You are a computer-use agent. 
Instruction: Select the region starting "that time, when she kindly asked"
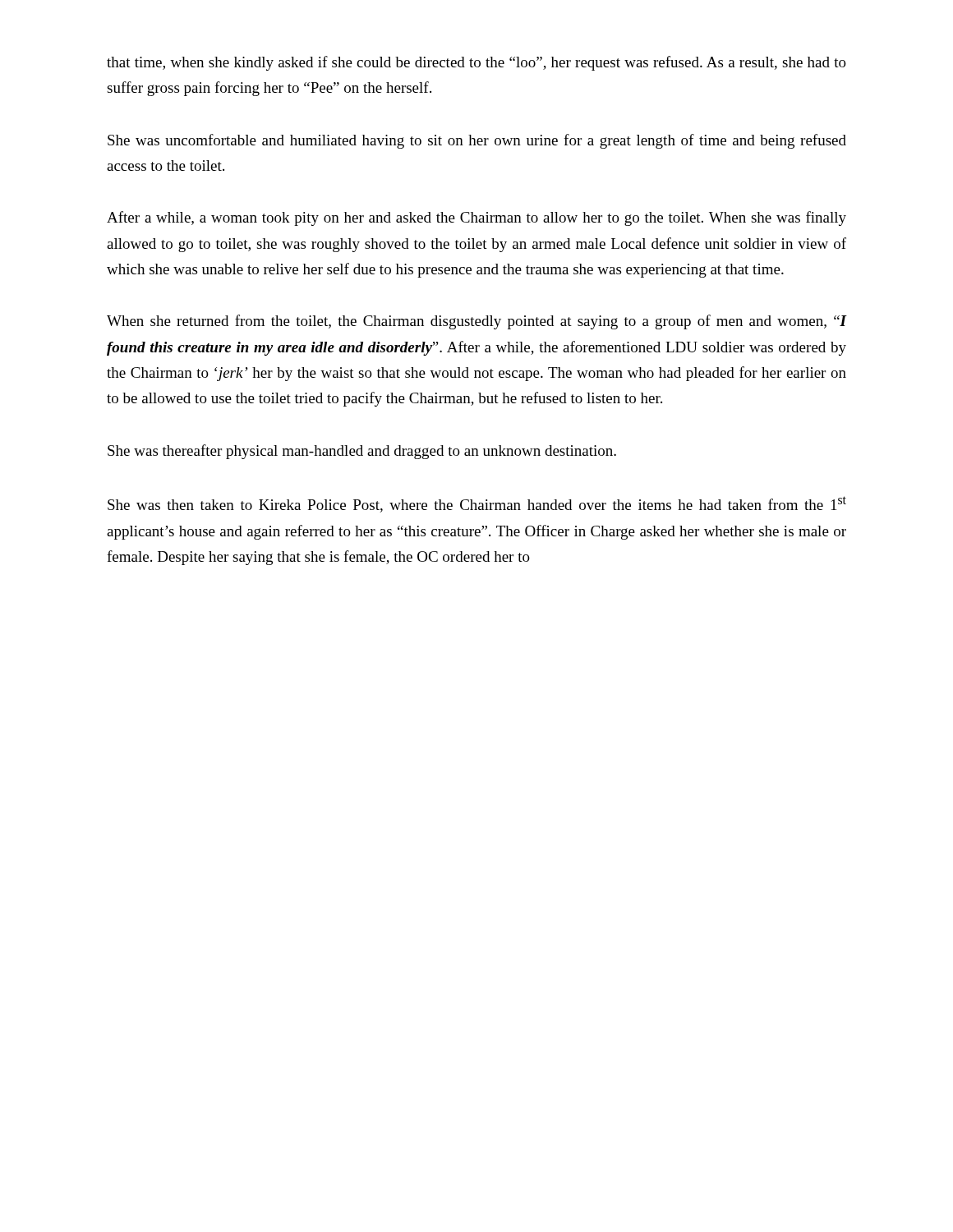coord(476,75)
